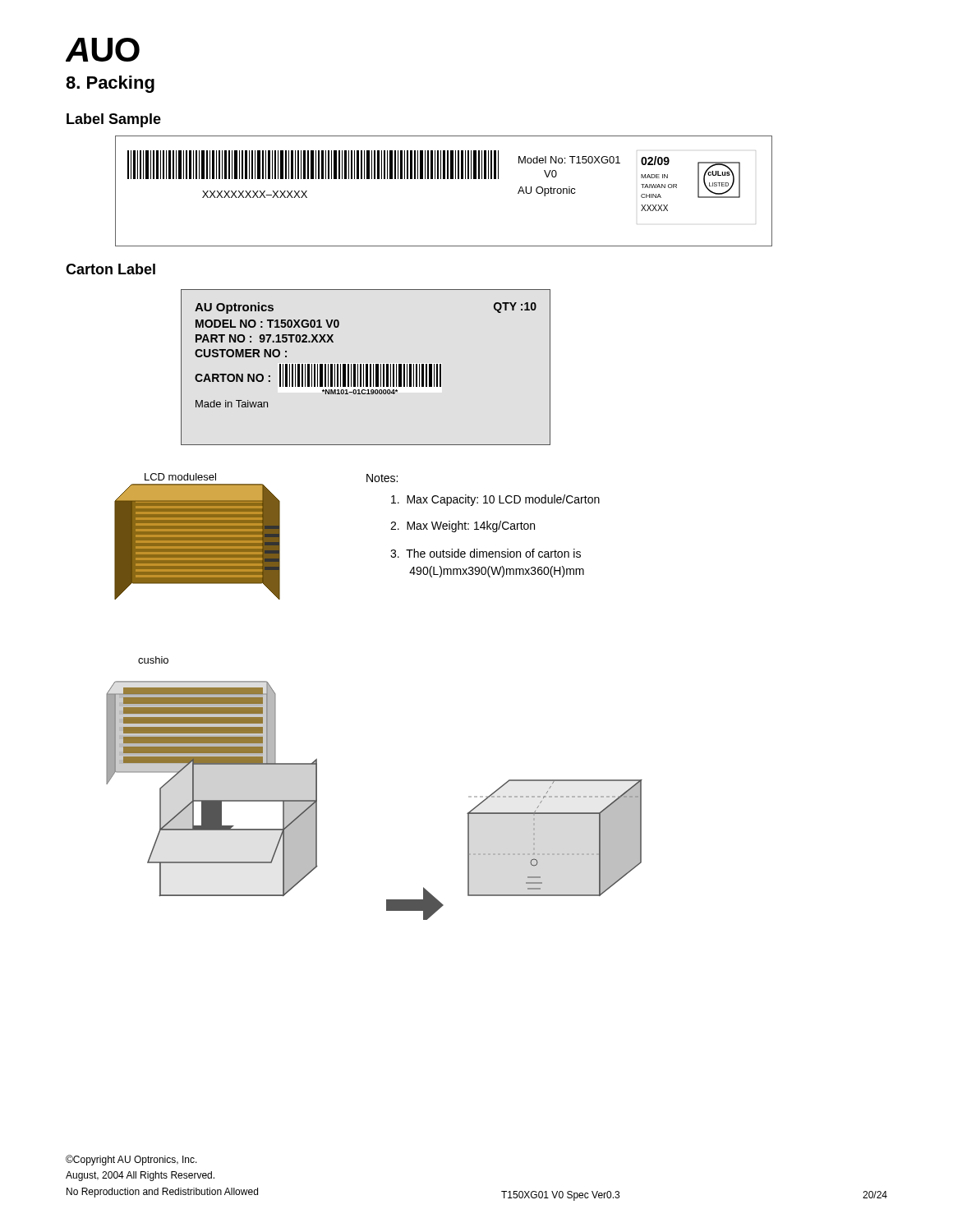Click where it says "Label Sample"
Screen dimensions: 1232x953
click(113, 119)
